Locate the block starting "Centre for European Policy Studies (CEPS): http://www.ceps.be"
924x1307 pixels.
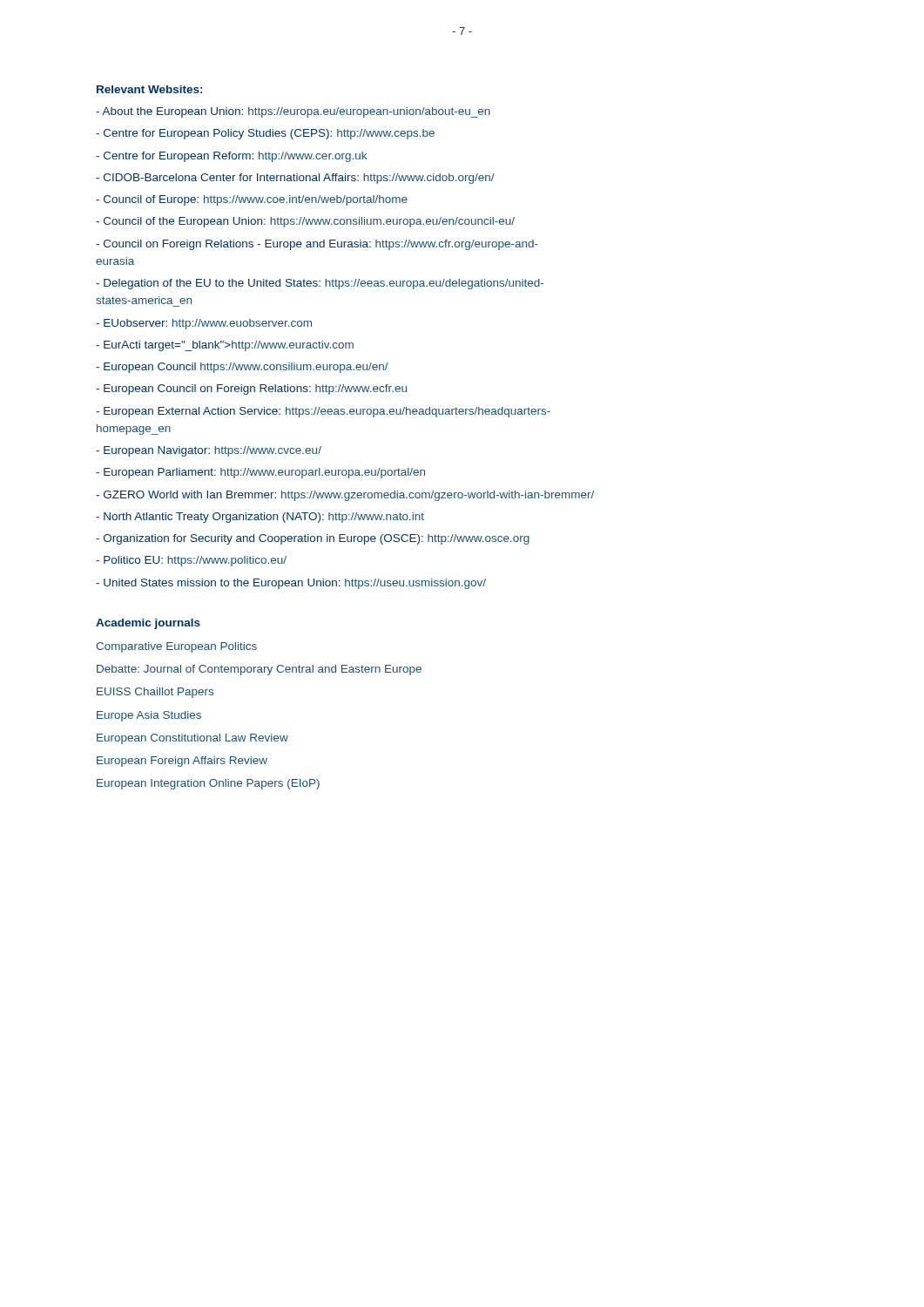pos(265,133)
